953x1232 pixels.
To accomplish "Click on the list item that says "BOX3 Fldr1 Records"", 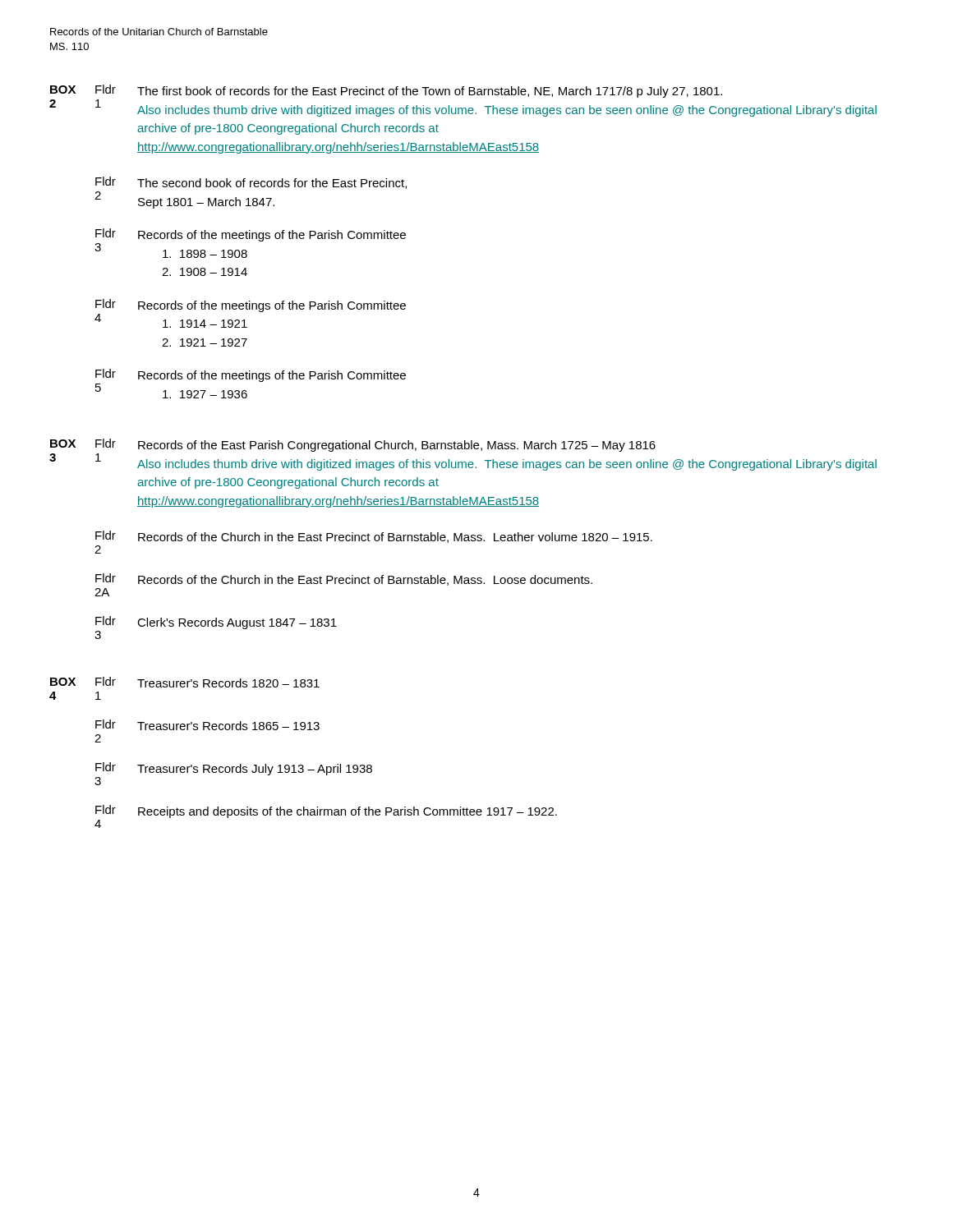I will pyautogui.click(x=476, y=473).
